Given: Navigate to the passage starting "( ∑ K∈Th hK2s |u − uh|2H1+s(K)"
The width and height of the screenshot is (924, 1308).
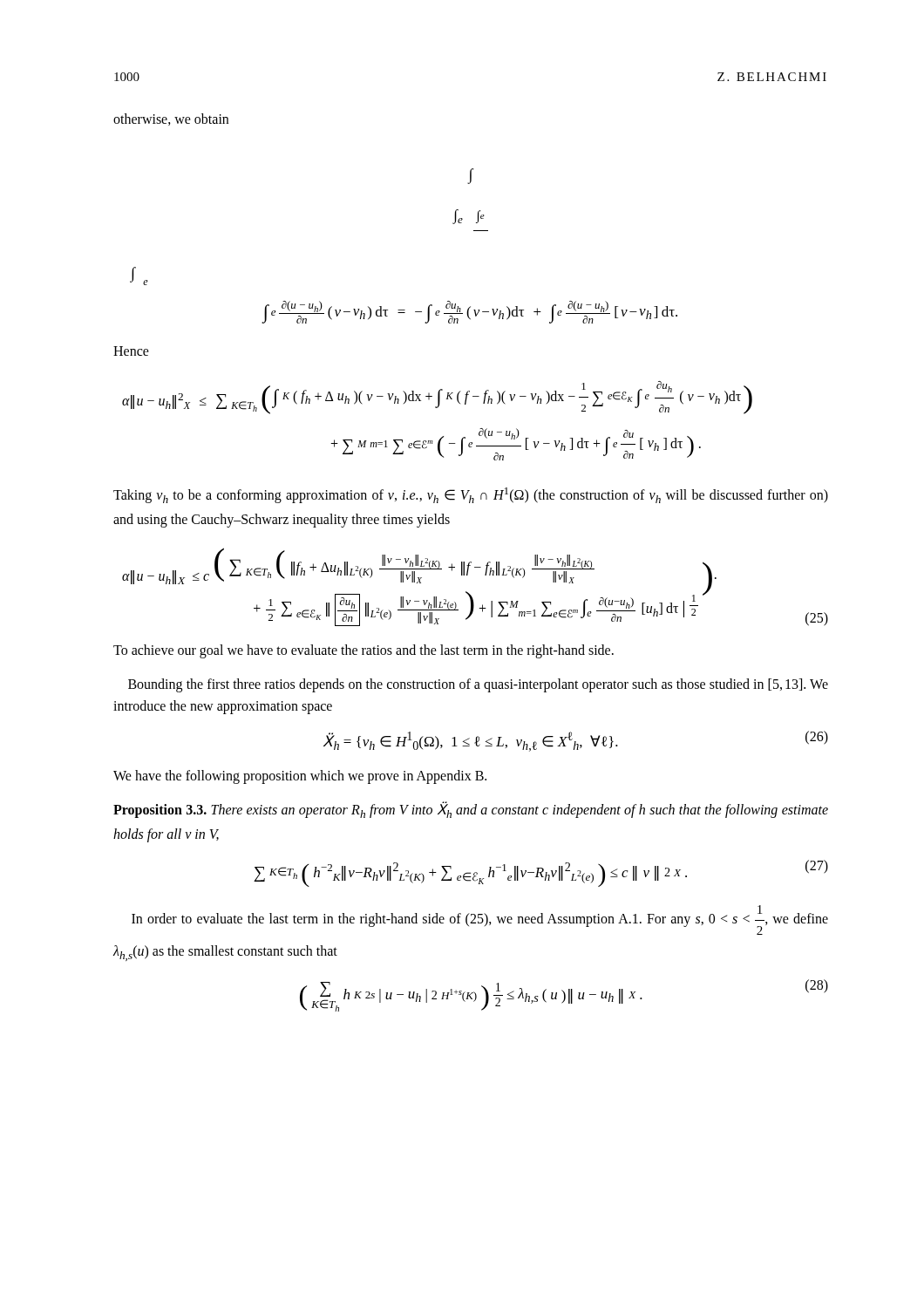Looking at the screenshot, I should (563, 995).
